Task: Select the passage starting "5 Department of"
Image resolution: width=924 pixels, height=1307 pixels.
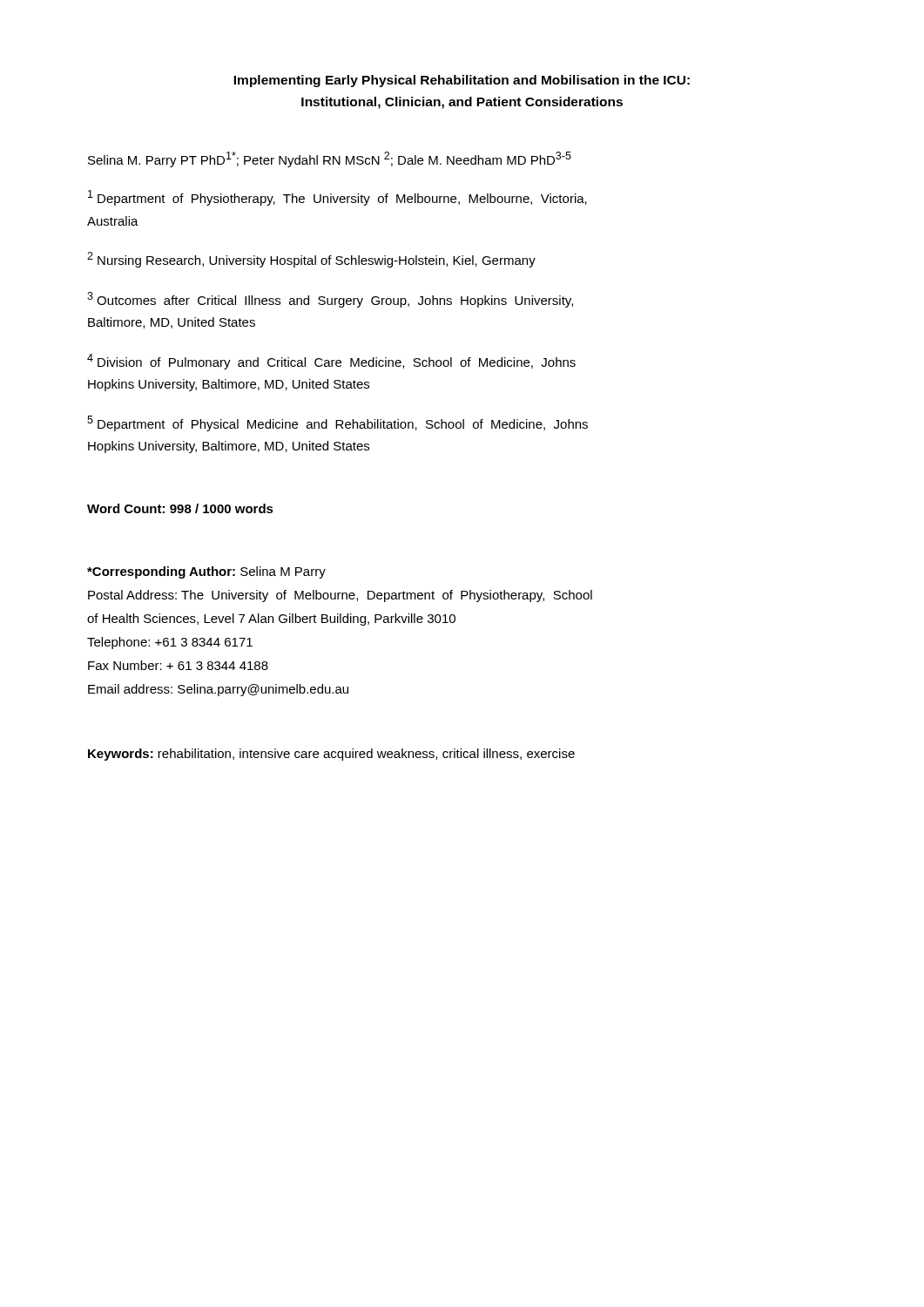Action: pyautogui.click(x=338, y=433)
